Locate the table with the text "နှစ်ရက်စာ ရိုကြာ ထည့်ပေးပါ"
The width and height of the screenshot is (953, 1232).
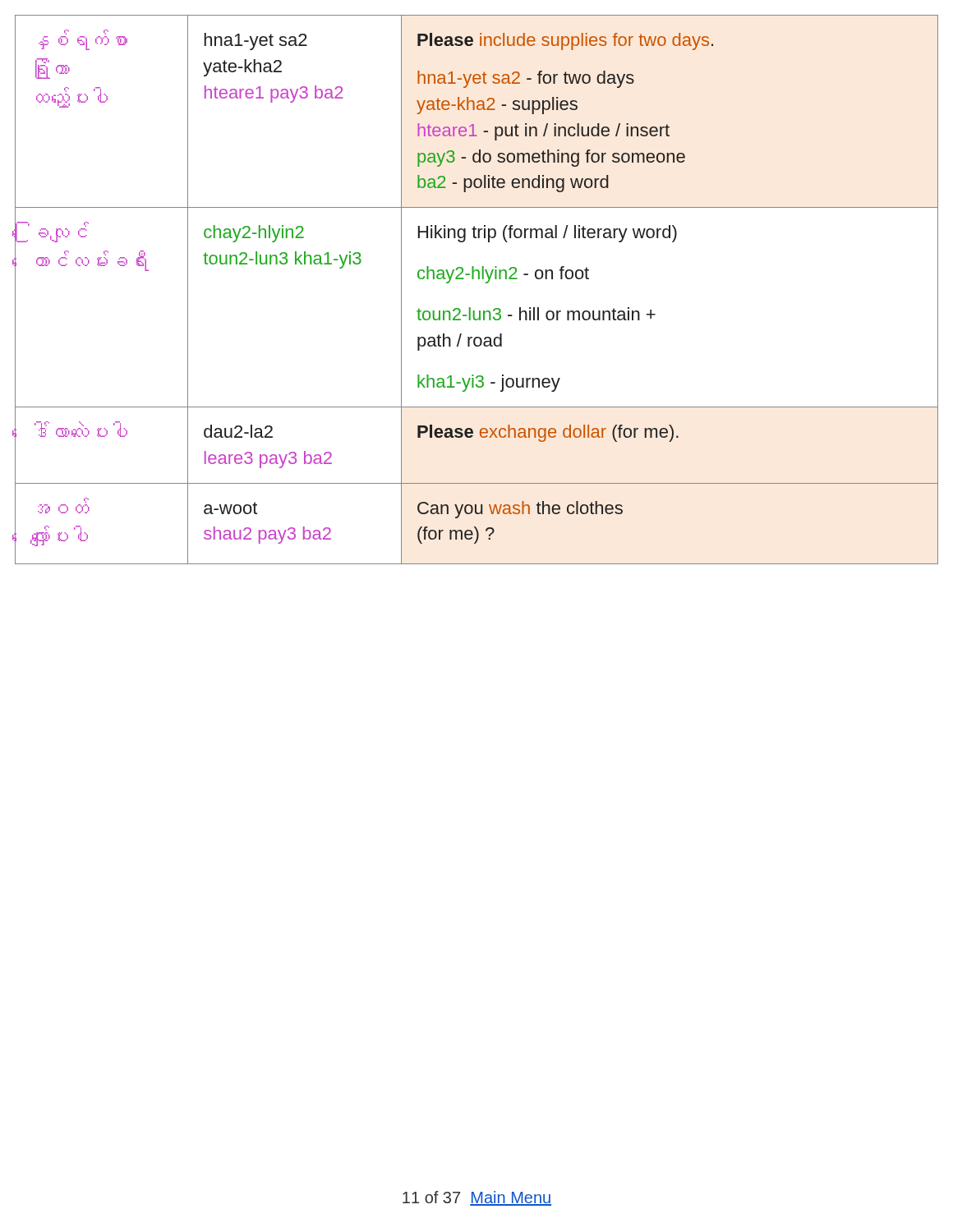(x=476, y=290)
